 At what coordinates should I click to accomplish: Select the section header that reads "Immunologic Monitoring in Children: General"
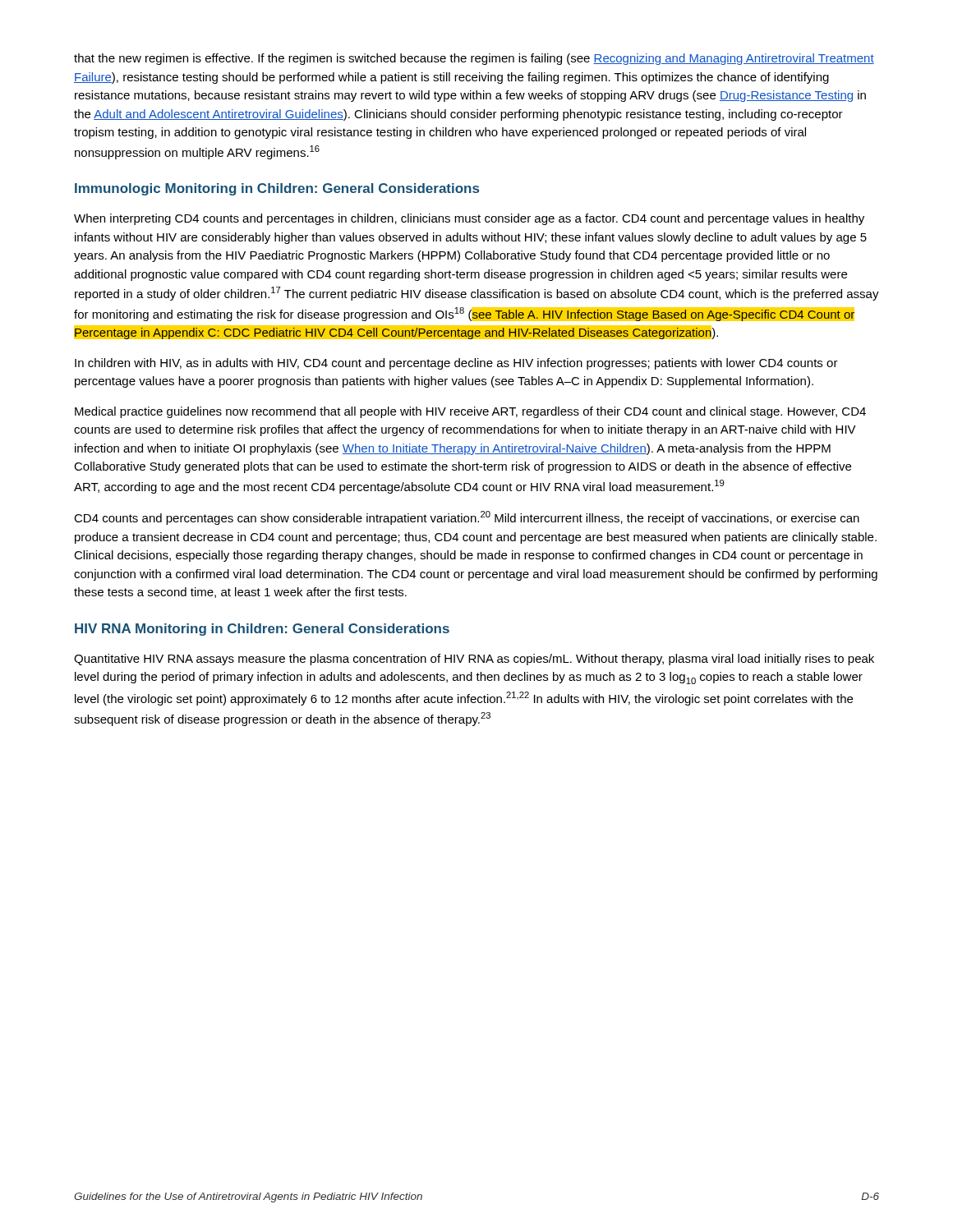[x=277, y=188]
